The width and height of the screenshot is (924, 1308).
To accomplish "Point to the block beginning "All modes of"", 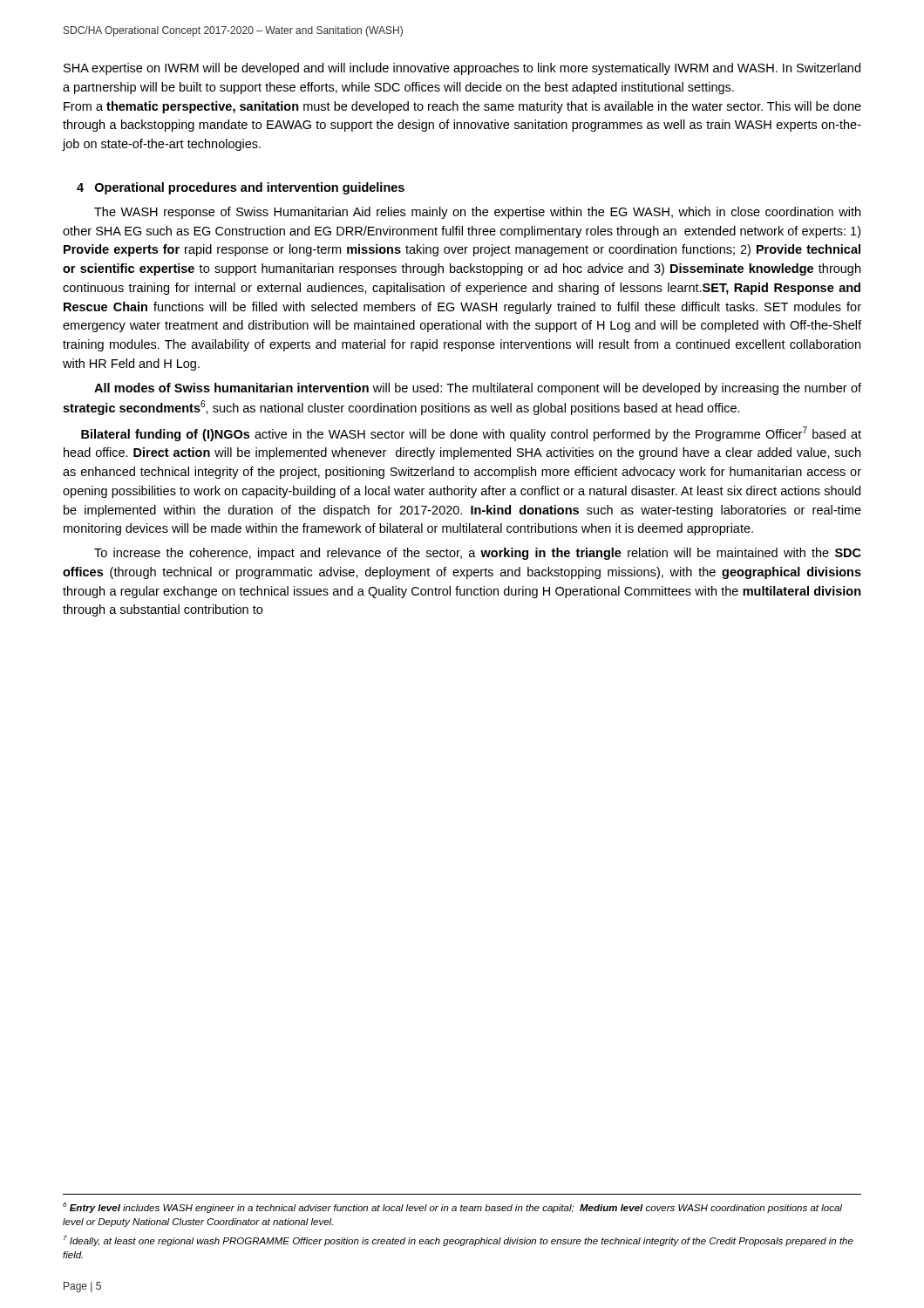I will point(462,398).
